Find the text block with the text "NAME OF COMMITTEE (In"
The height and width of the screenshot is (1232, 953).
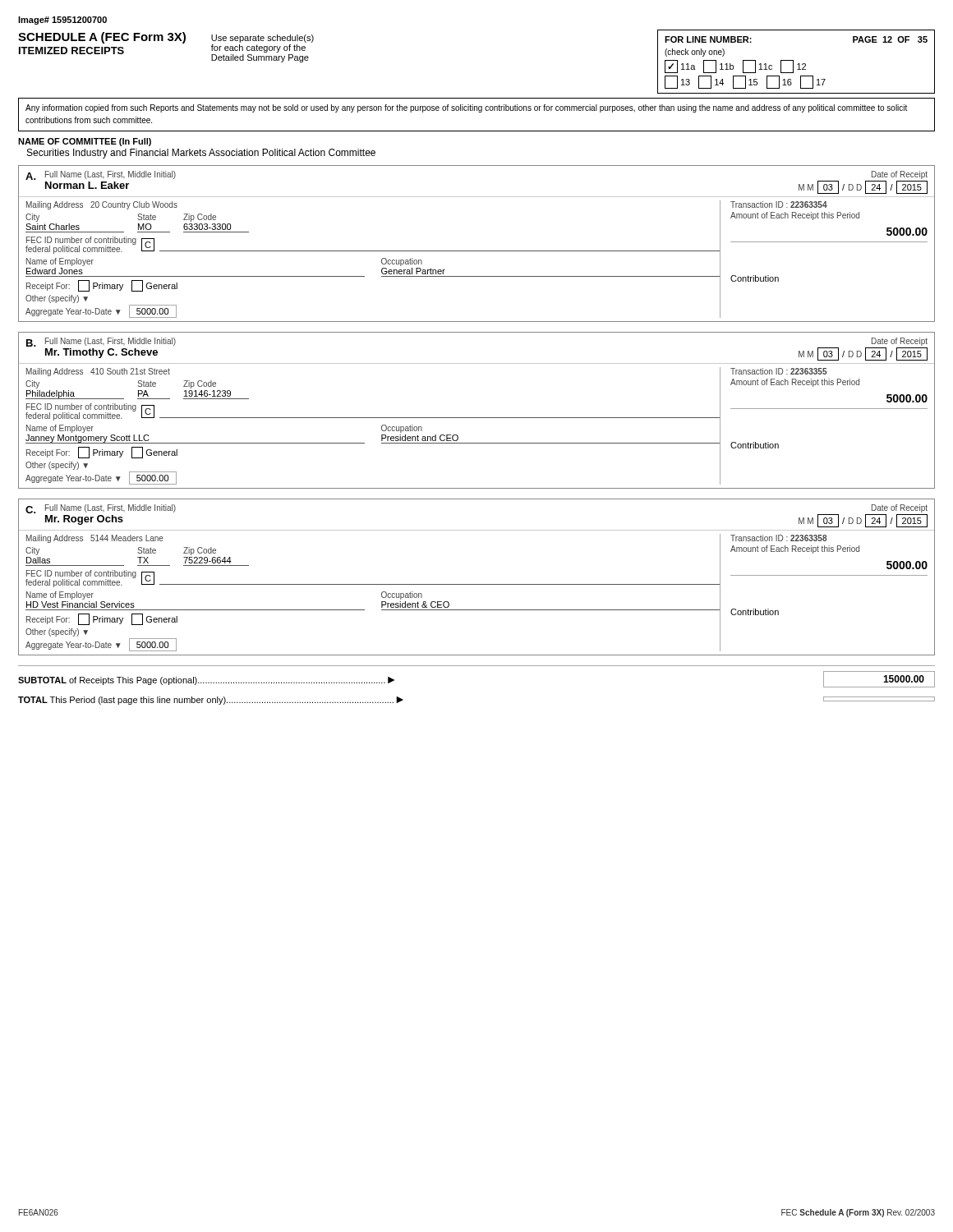coord(197,147)
